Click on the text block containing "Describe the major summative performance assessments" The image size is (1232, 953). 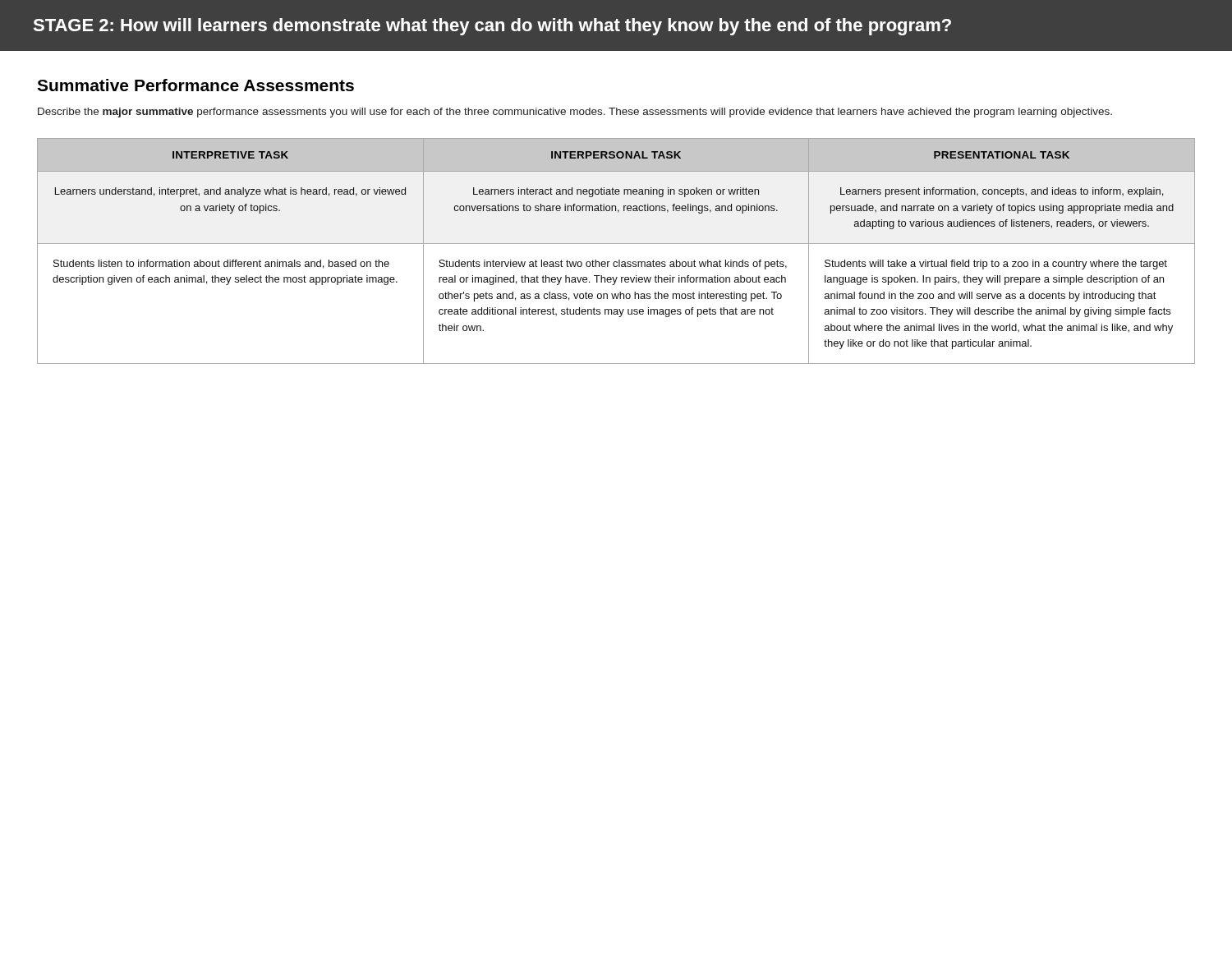click(616, 112)
